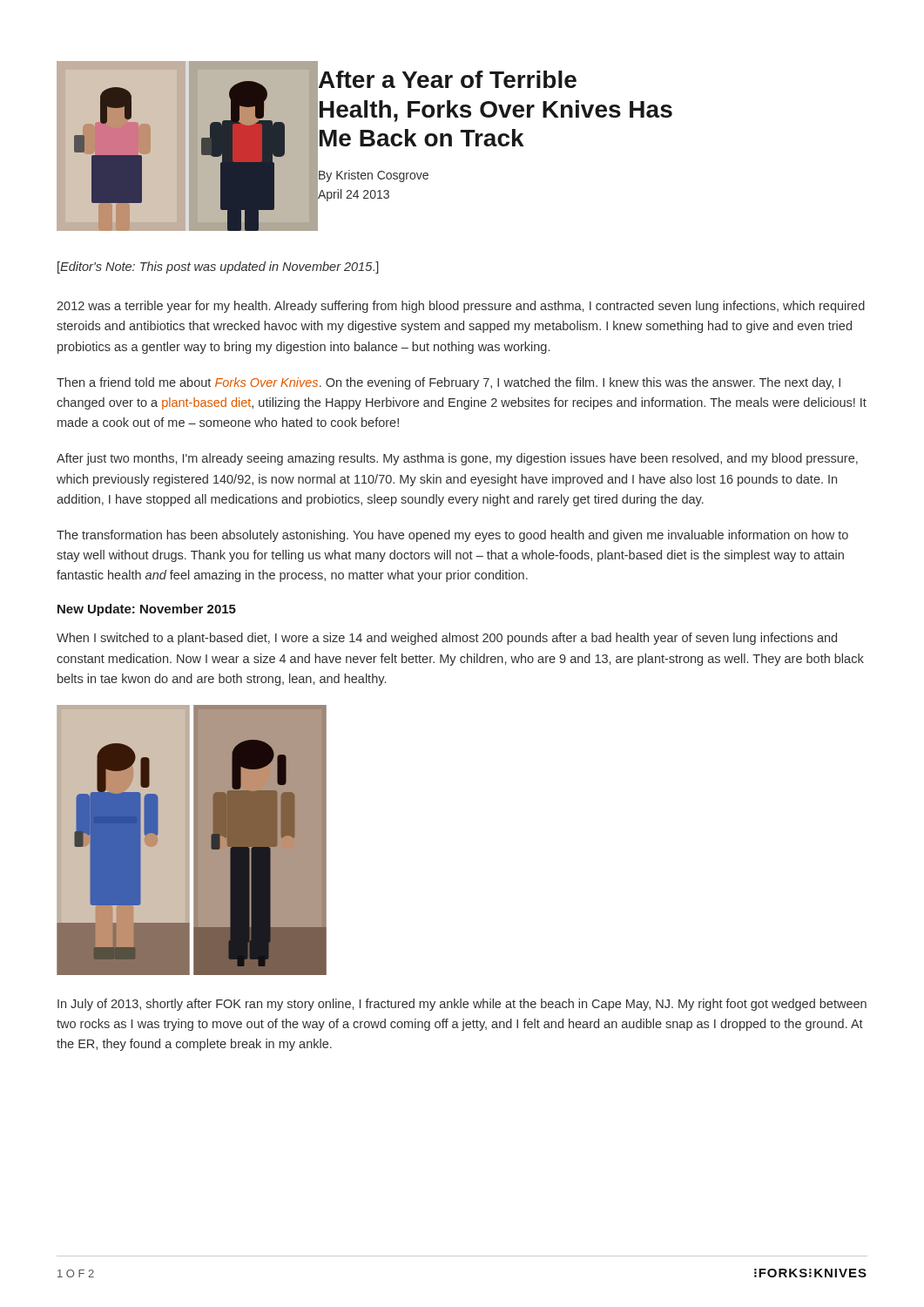Locate the block of text that opens with "The transformation has"

(x=453, y=555)
